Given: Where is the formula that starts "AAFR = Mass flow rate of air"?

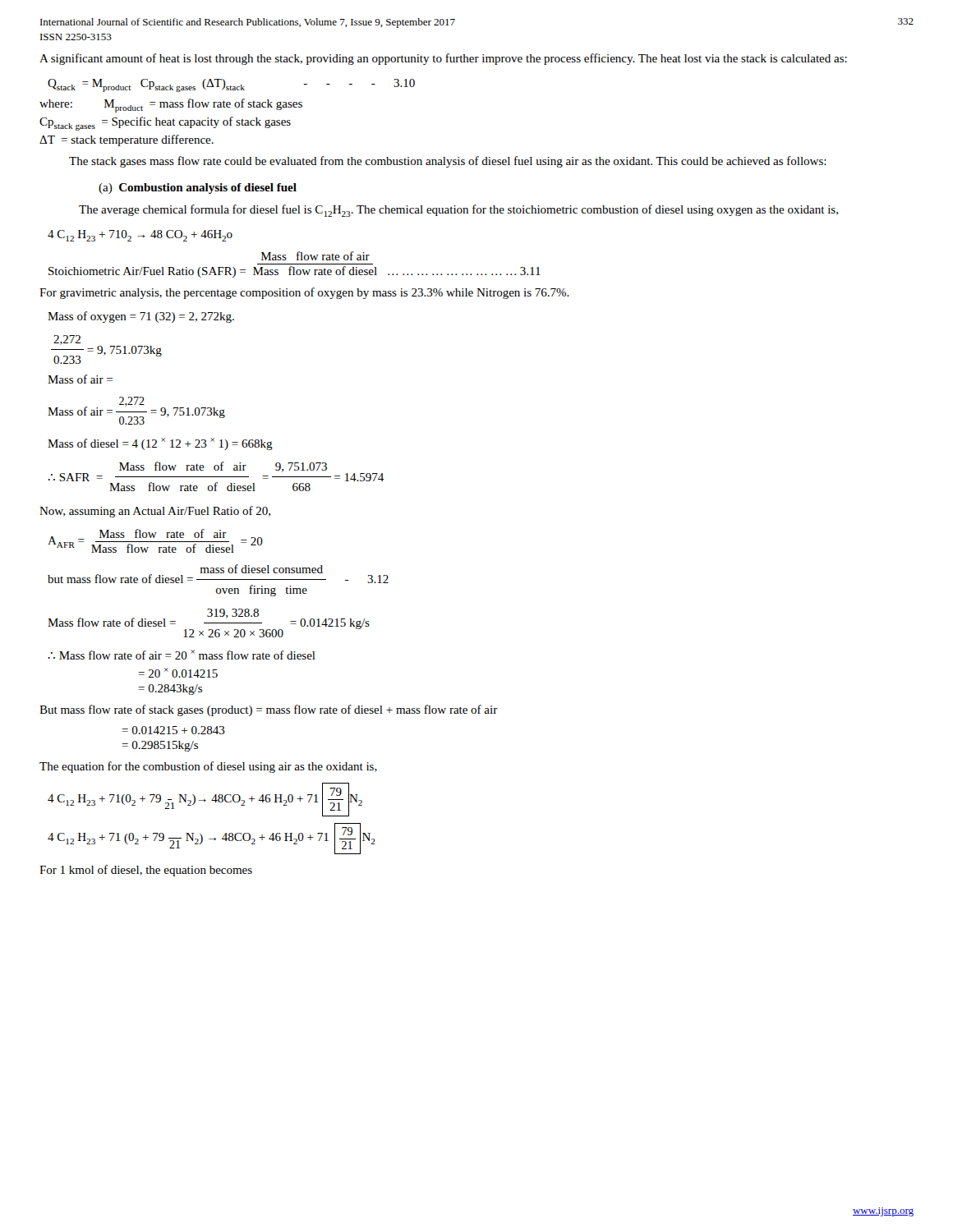Looking at the screenshot, I should tap(155, 541).
